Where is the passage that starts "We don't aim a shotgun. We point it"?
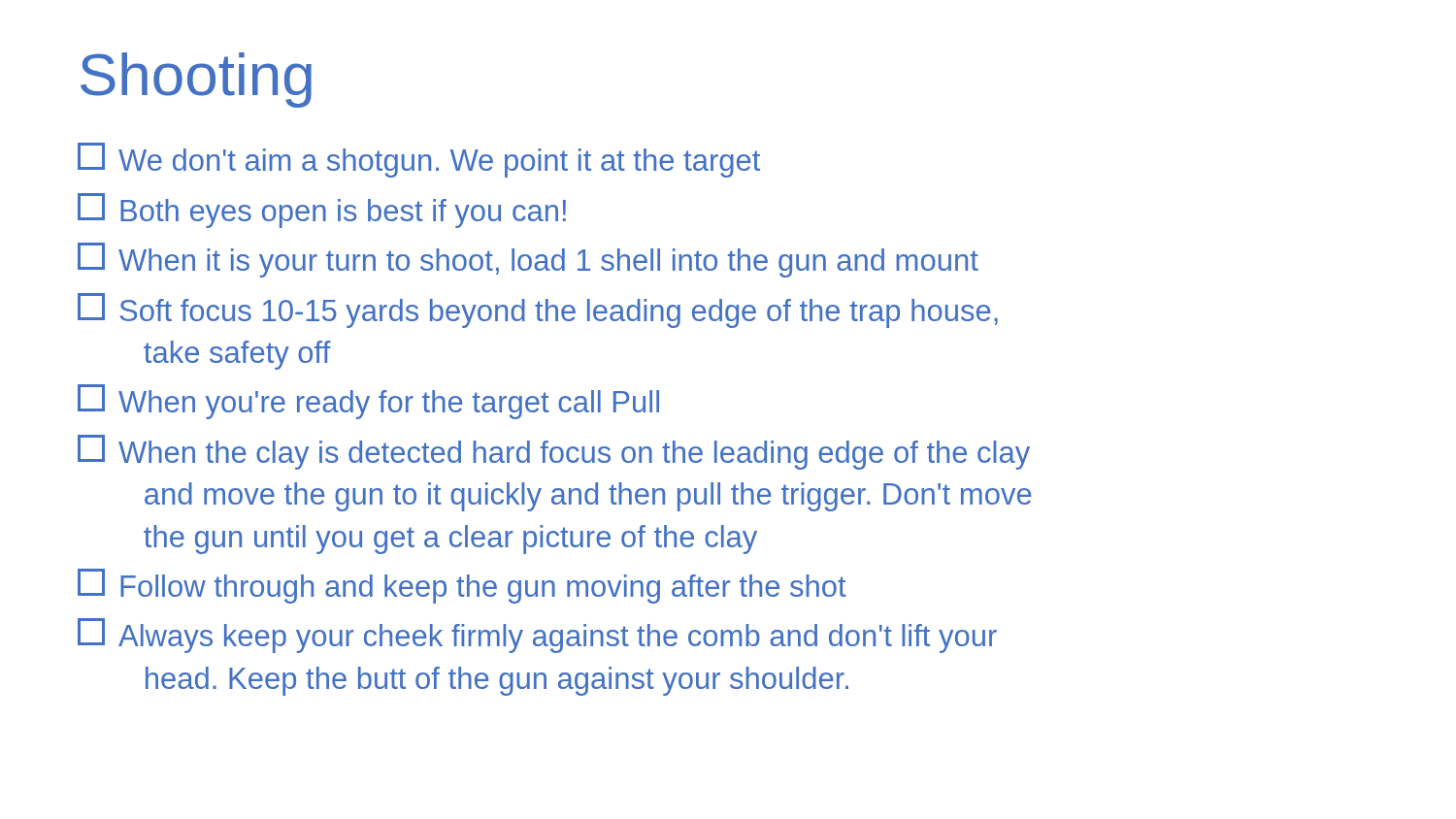Viewport: 1456px width, 819px height. (x=728, y=161)
